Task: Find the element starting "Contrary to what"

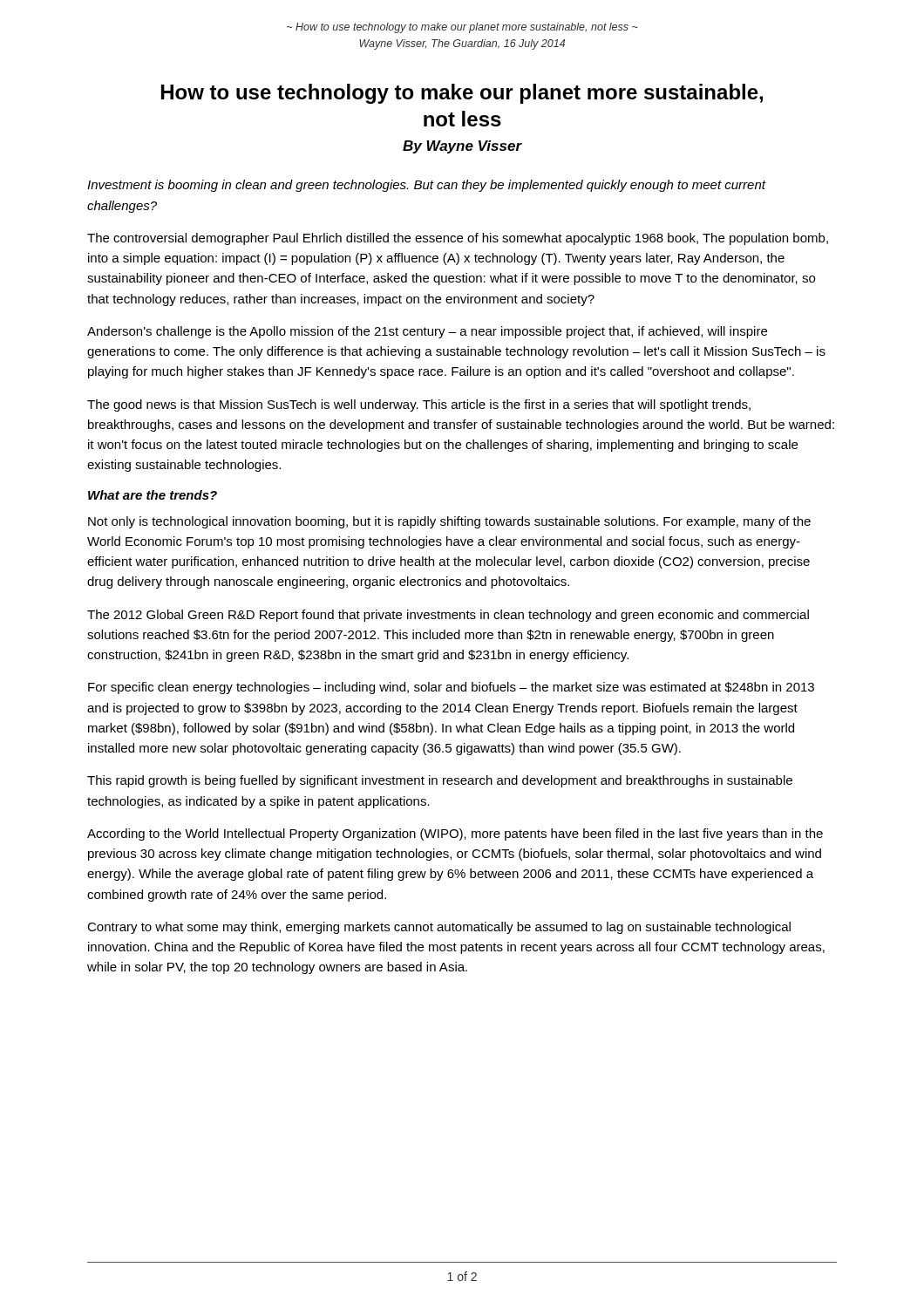Action: (456, 947)
